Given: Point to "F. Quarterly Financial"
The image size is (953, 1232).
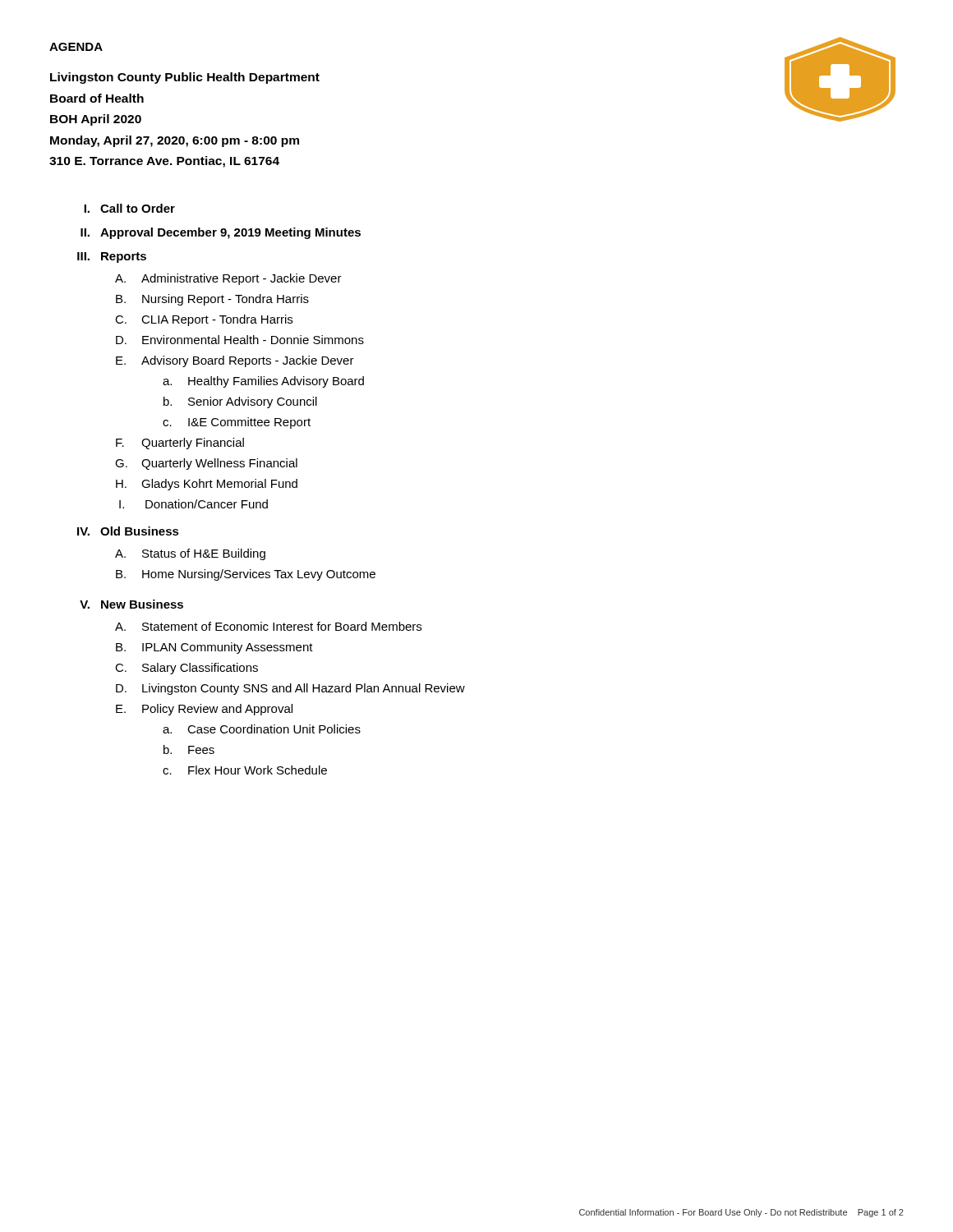Looking at the screenshot, I should (x=180, y=442).
